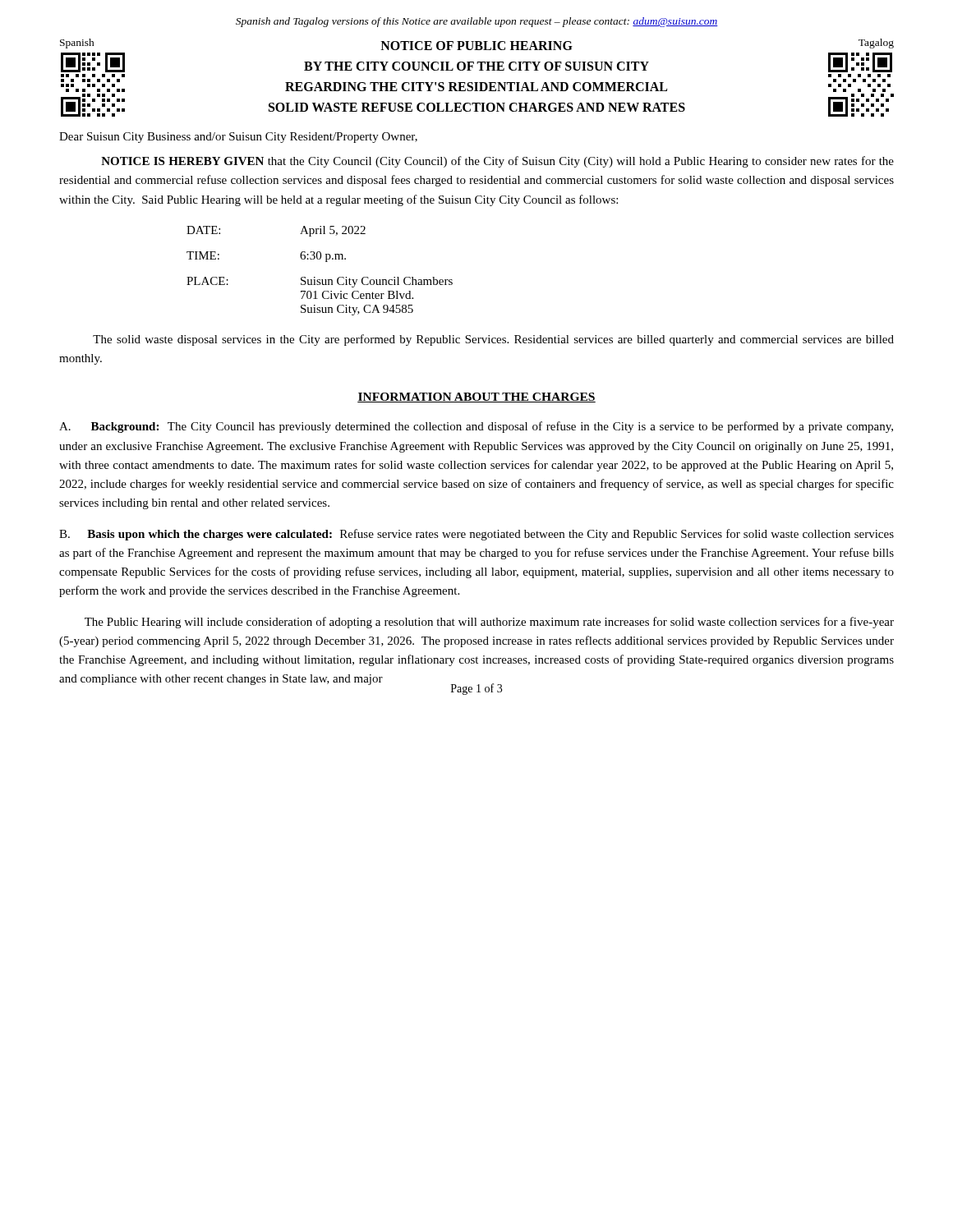The height and width of the screenshot is (1232, 953).
Task: Point to the block beginning "The Public Hearing will include consideration of adopting"
Action: pos(476,650)
